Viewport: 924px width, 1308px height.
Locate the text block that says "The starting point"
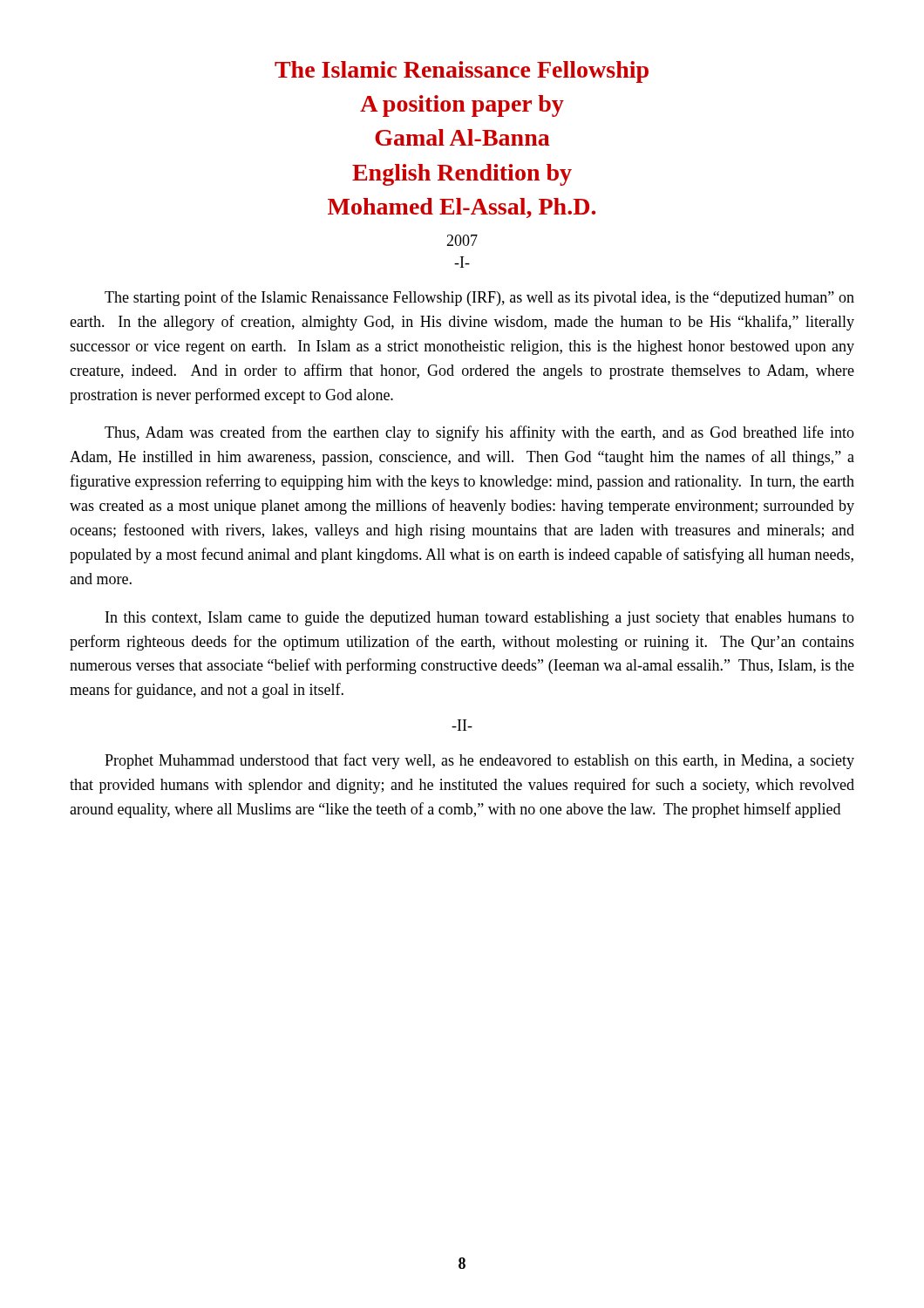(462, 494)
